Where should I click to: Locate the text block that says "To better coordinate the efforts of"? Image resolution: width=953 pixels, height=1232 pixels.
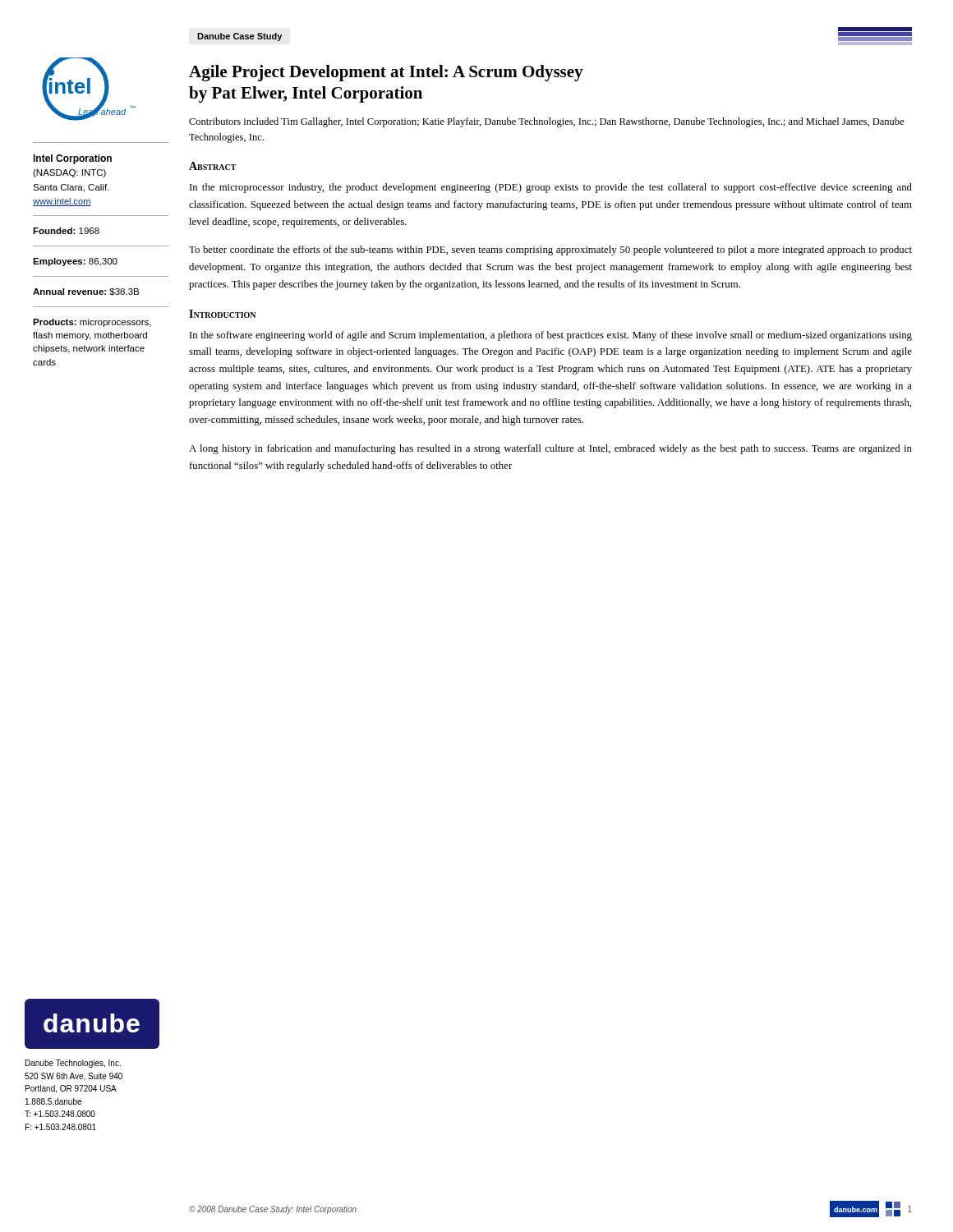tap(550, 267)
